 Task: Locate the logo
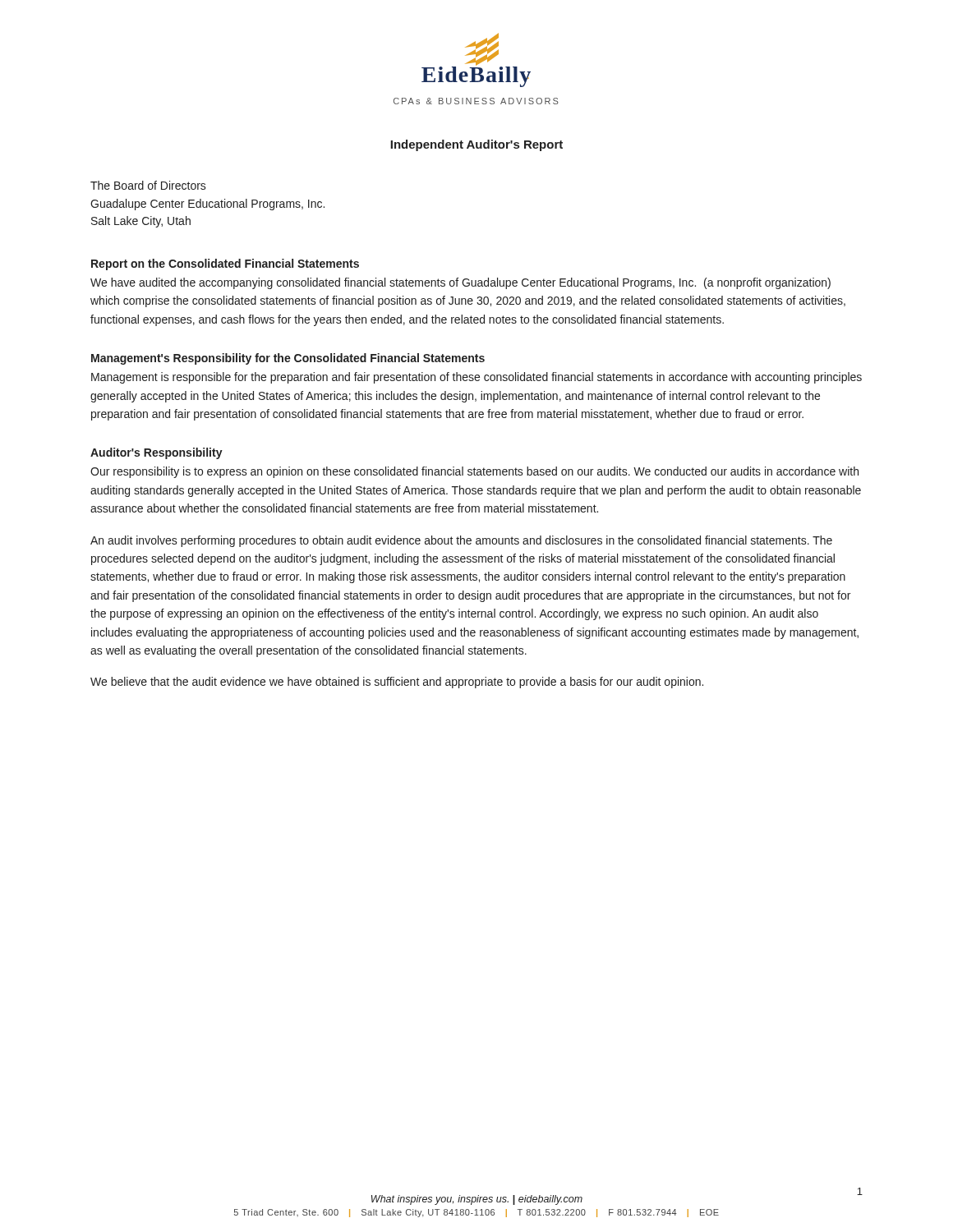point(476,53)
